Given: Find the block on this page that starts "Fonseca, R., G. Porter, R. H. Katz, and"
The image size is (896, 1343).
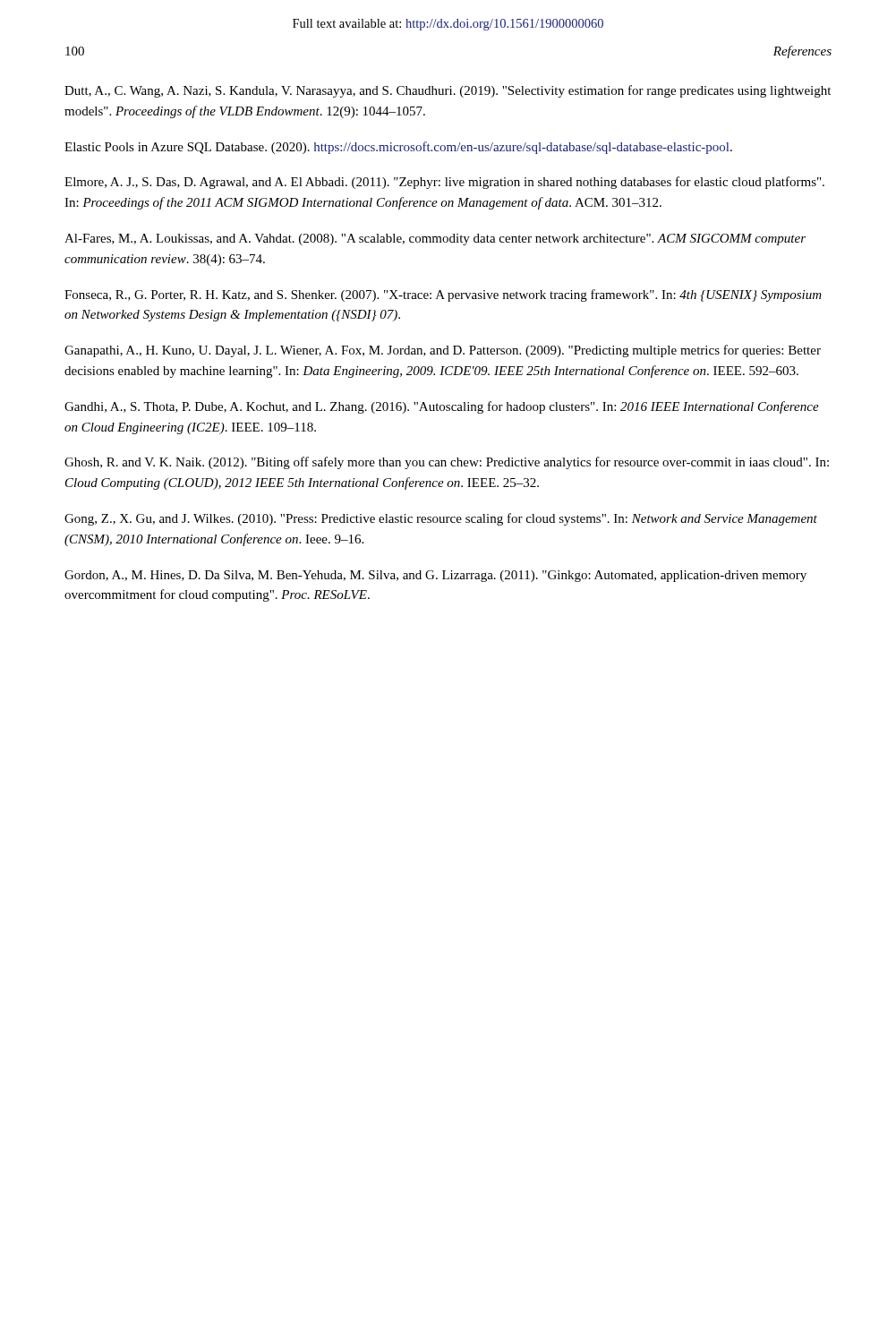Looking at the screenshot, I should 448,305.
